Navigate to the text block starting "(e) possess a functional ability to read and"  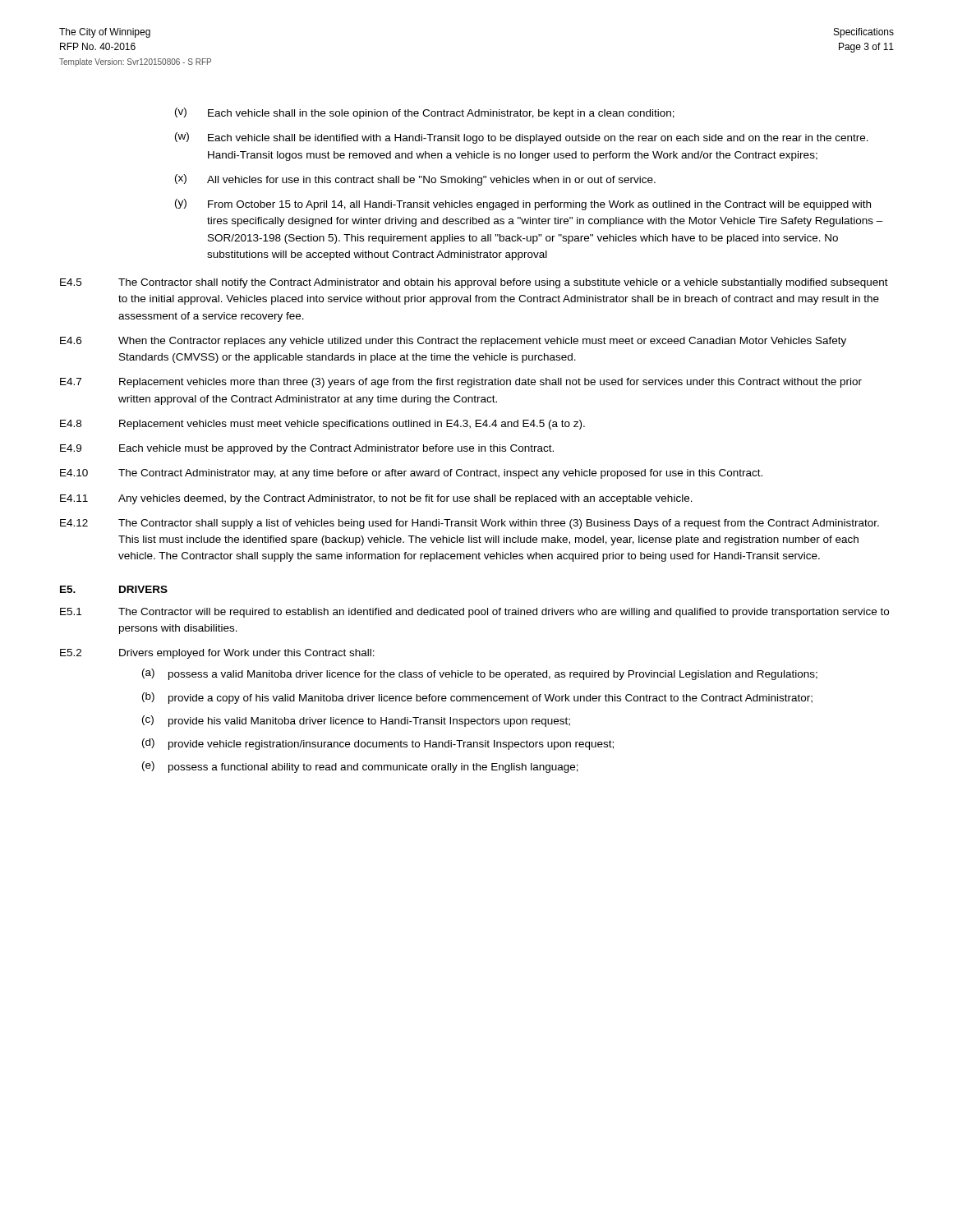(518, 767)
